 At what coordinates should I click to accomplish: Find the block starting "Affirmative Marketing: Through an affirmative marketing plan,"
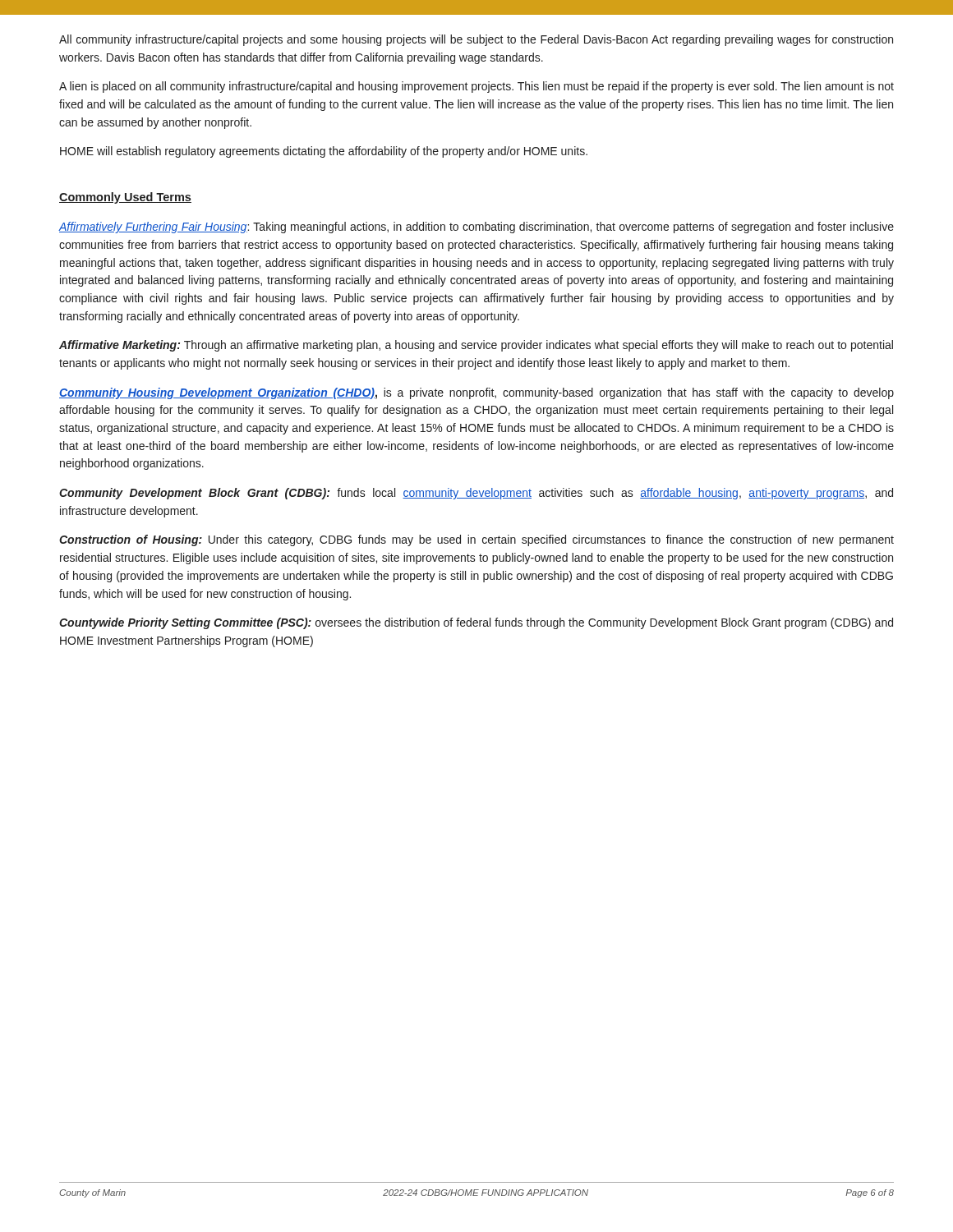tap(476, 354)
